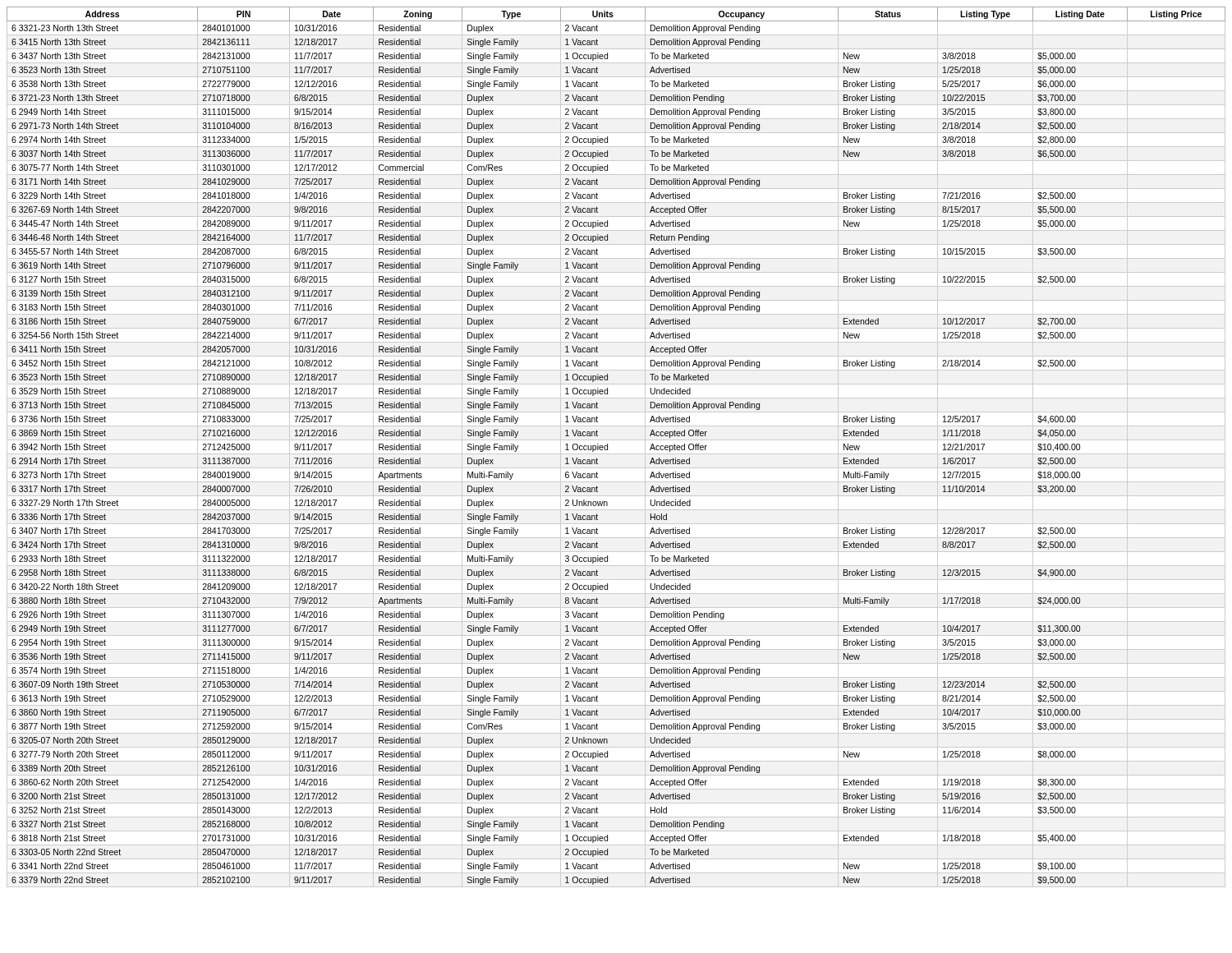This screenshot has width=1232, height=953.
Task: Select the table that reads "2 Occupied"
Action: click(616, 447)
